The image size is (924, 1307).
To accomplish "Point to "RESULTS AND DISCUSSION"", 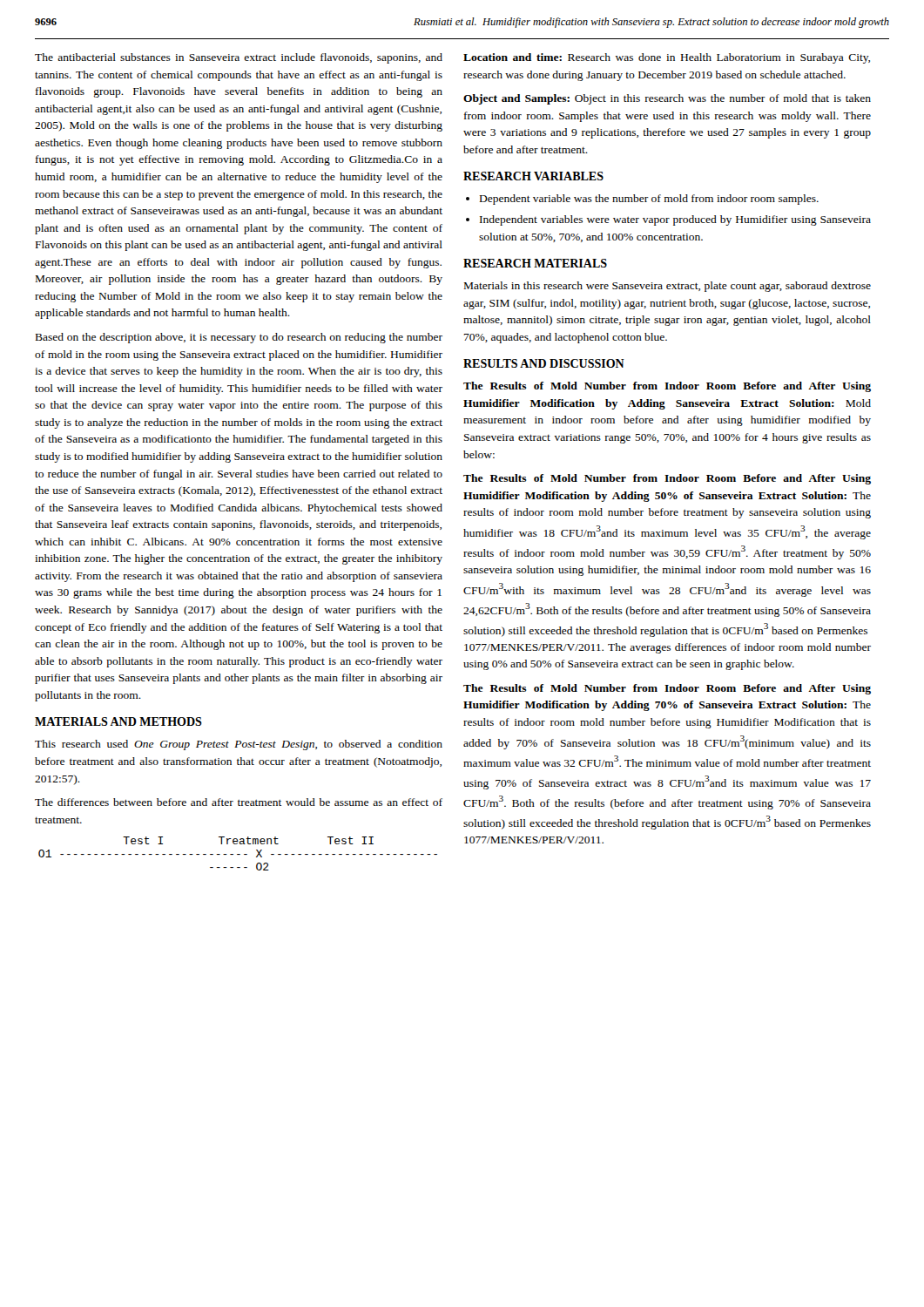I will (544, 364).
